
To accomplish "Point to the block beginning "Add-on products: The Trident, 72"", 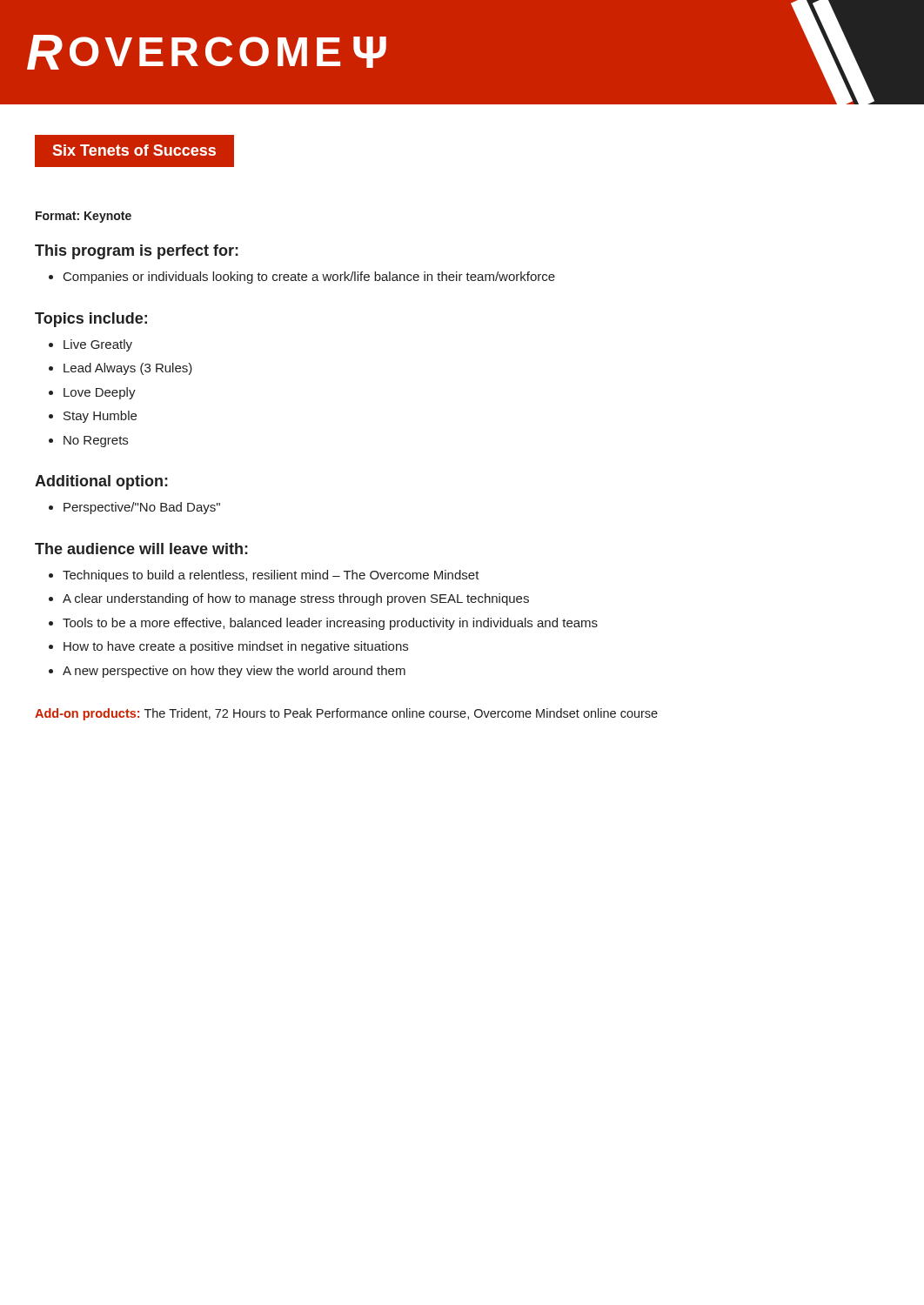I will click(346, 713).
